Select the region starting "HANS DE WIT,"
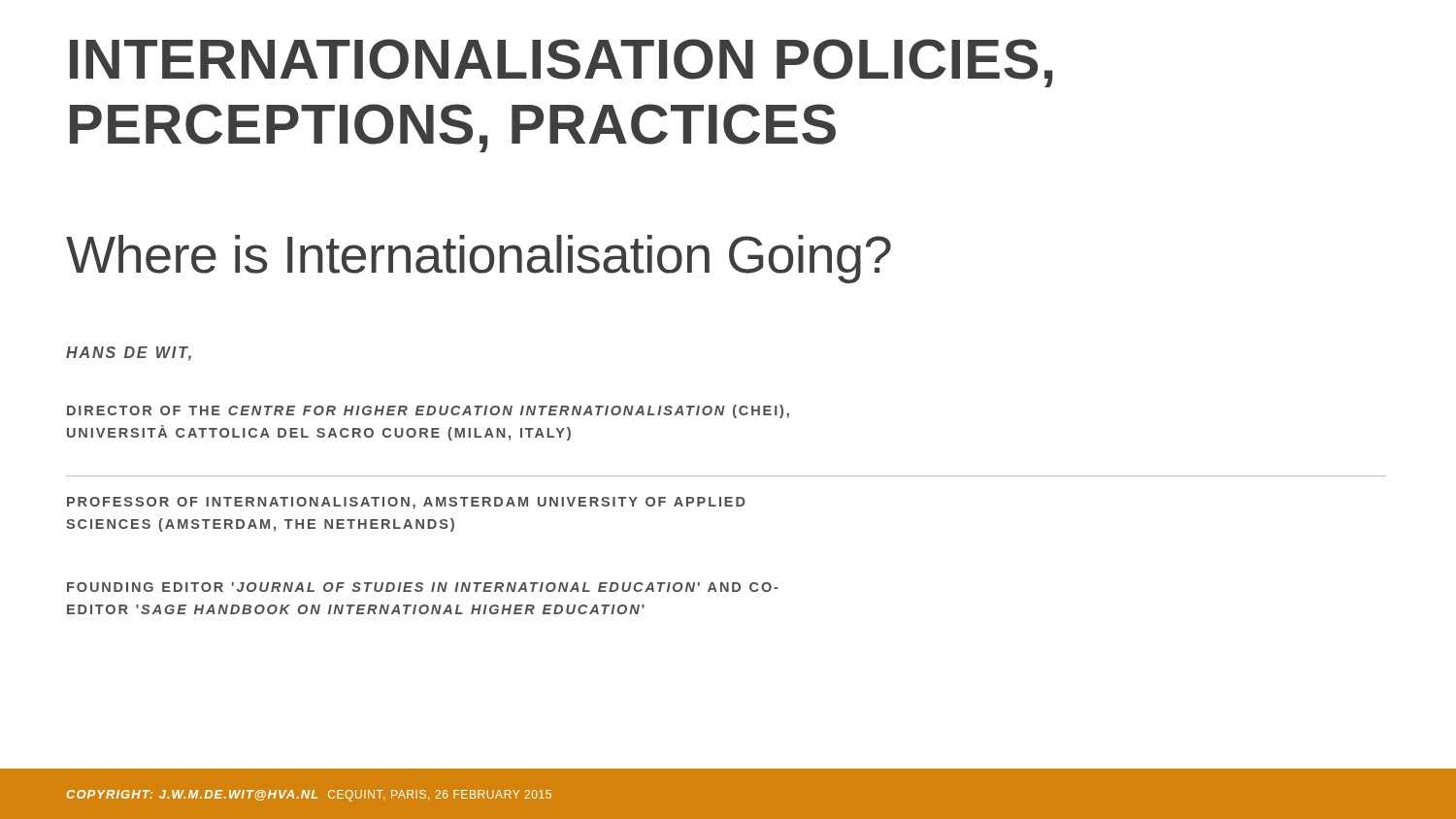This screenshot has height=819, width=1456. (130, 353)
